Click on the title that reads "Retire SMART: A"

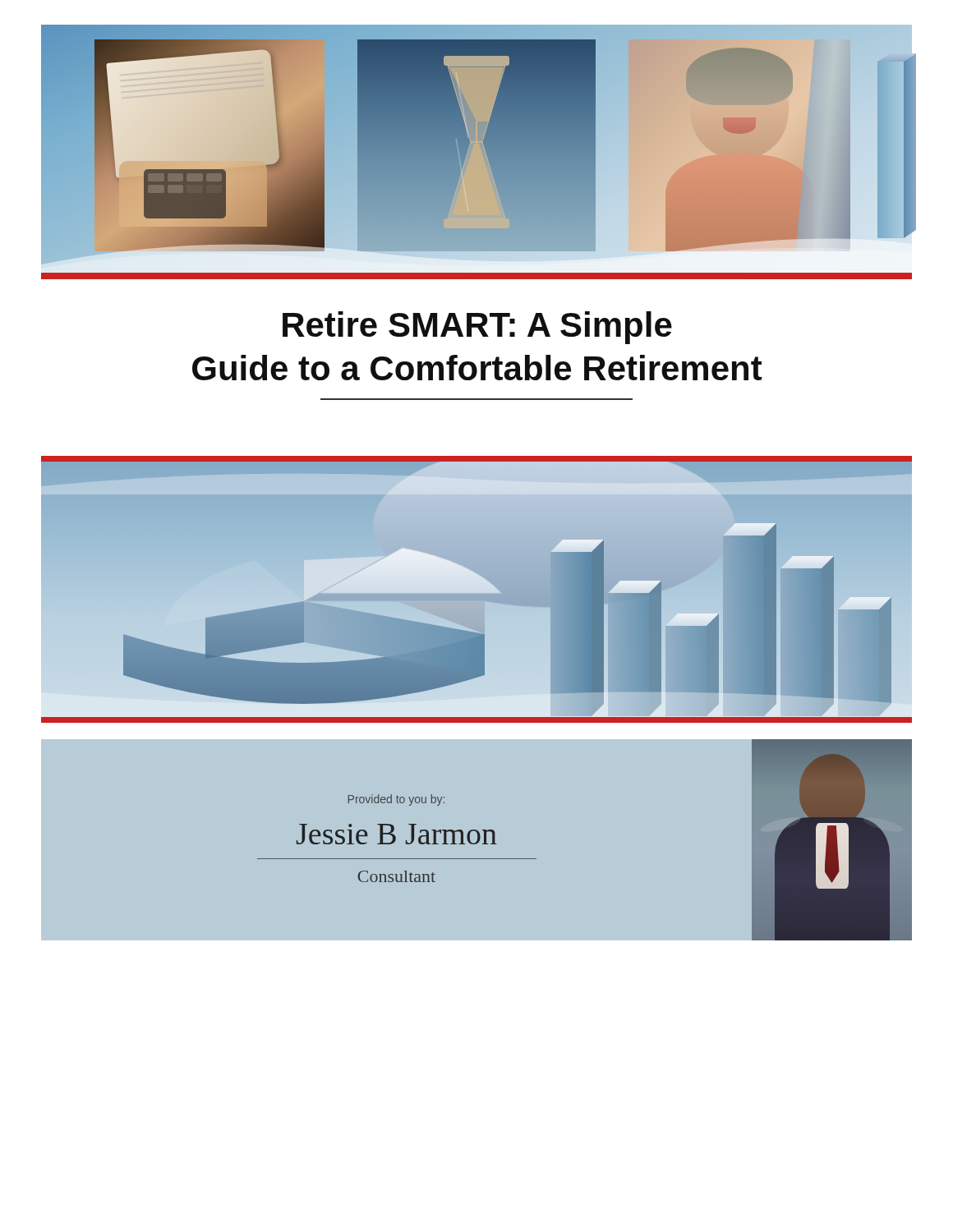tap(476, 352)
